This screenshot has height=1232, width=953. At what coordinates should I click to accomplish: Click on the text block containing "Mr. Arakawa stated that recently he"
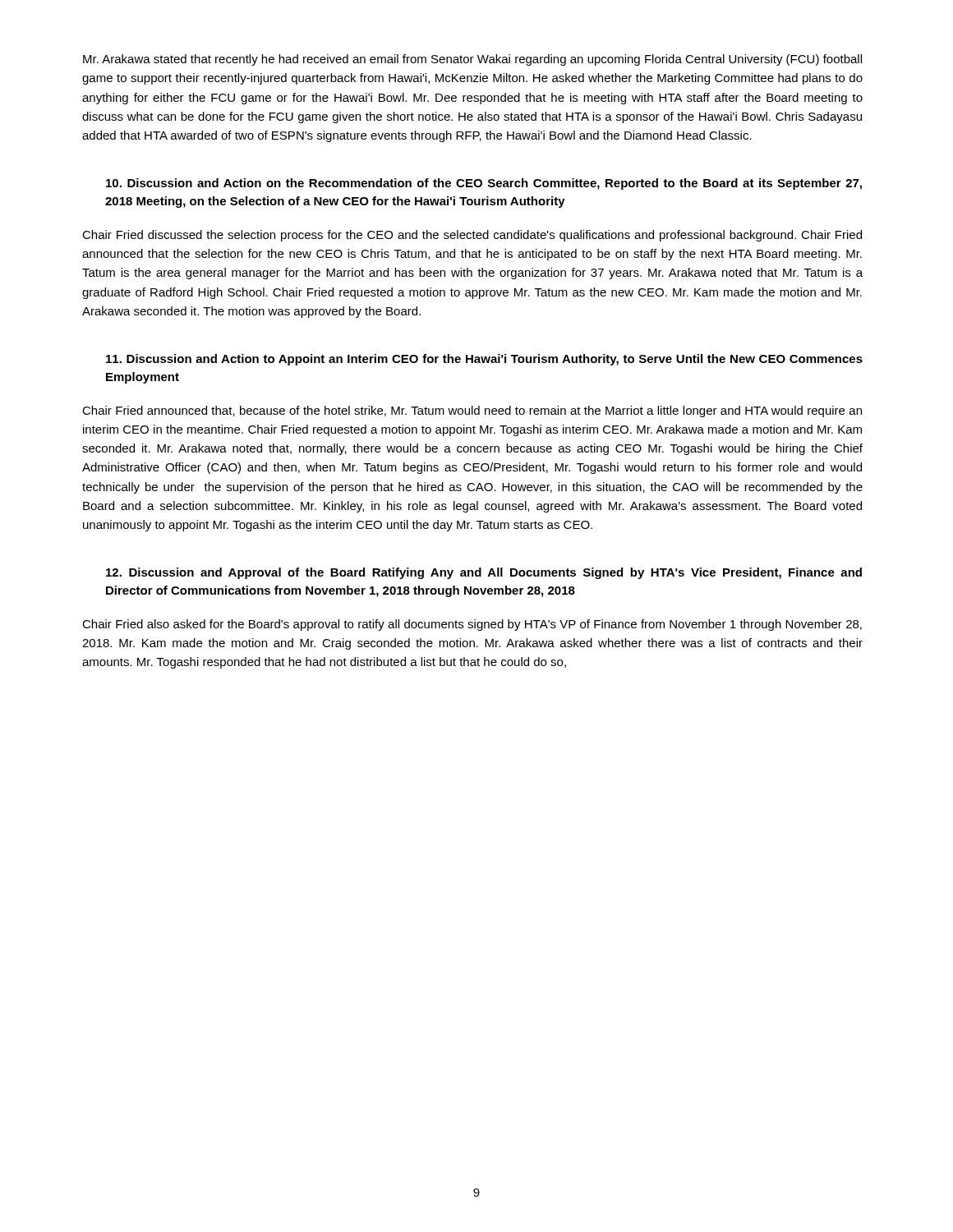tap(472, 97)
